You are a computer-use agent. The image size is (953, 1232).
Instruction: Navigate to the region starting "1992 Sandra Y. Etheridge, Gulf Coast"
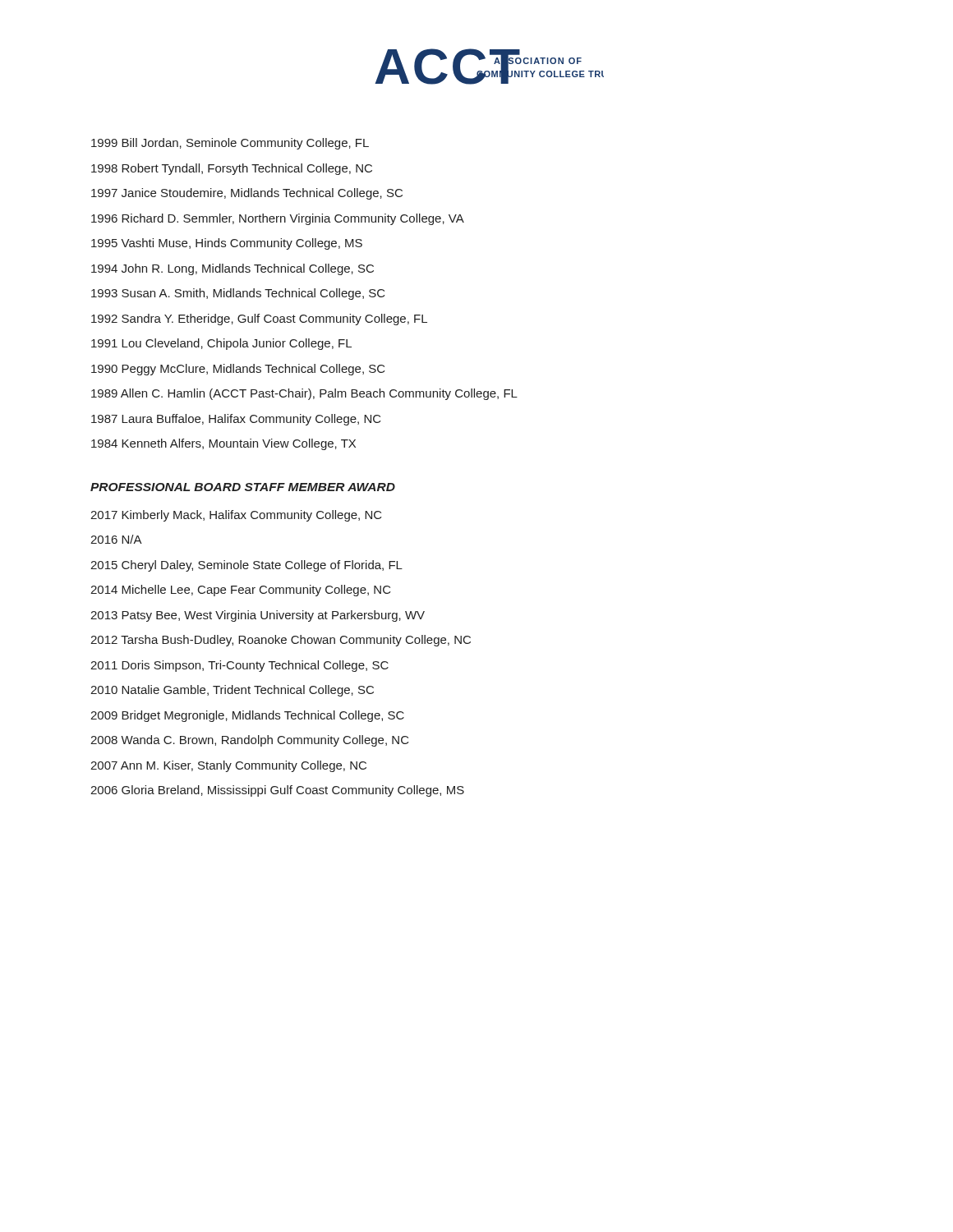coord(259,318)
